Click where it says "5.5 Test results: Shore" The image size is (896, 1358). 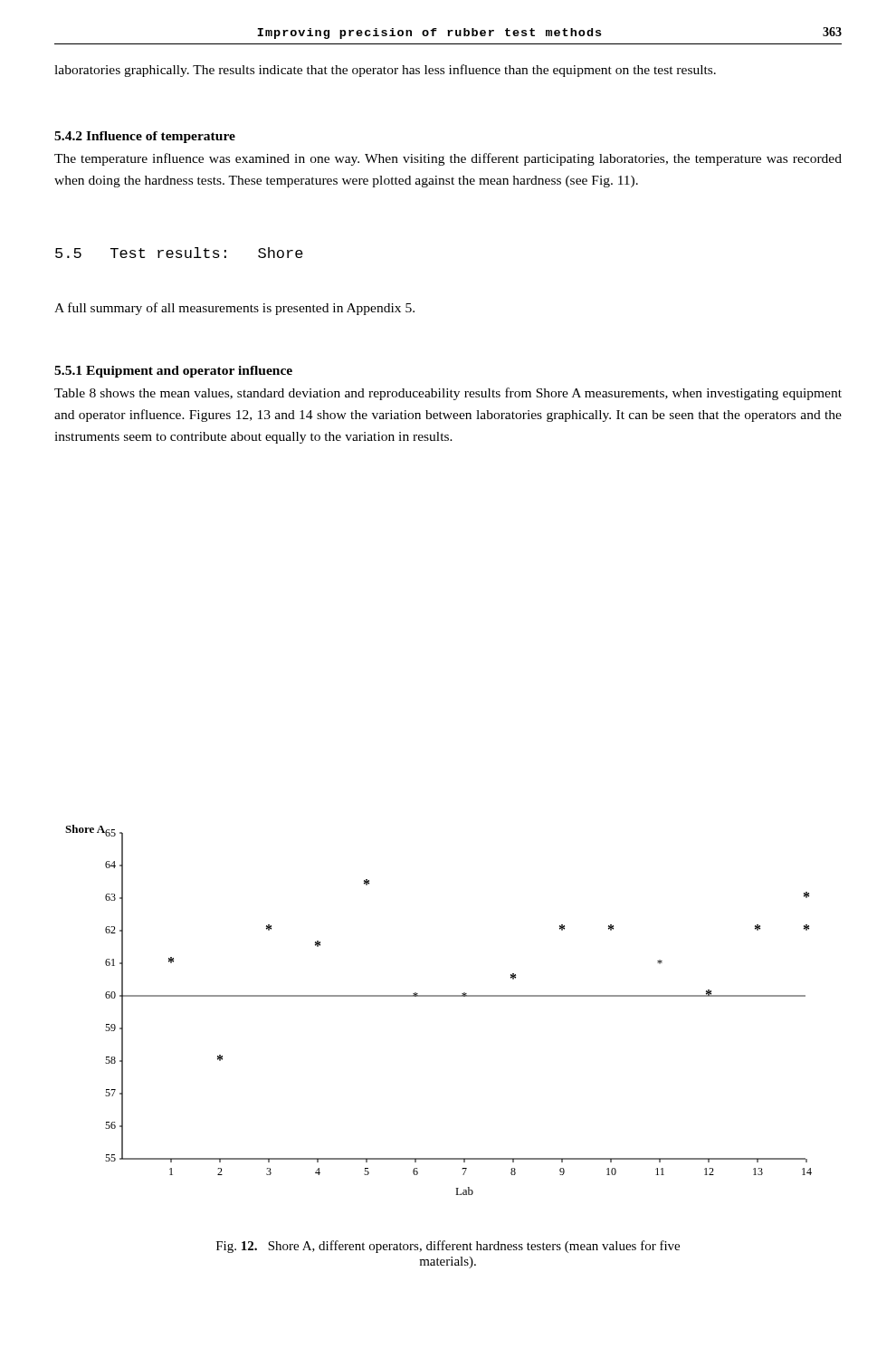179,254
